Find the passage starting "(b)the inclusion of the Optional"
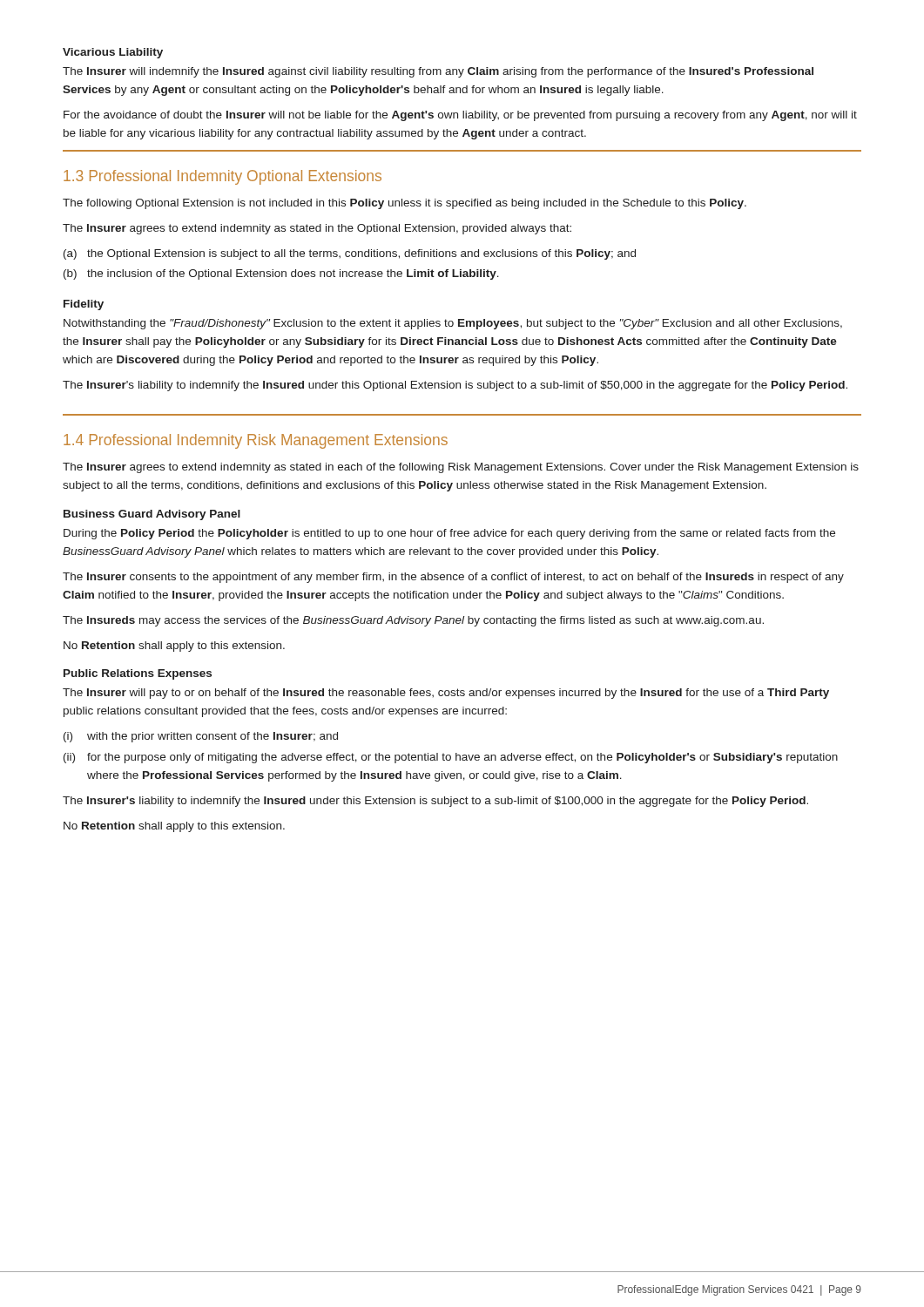 coord(281,274)
